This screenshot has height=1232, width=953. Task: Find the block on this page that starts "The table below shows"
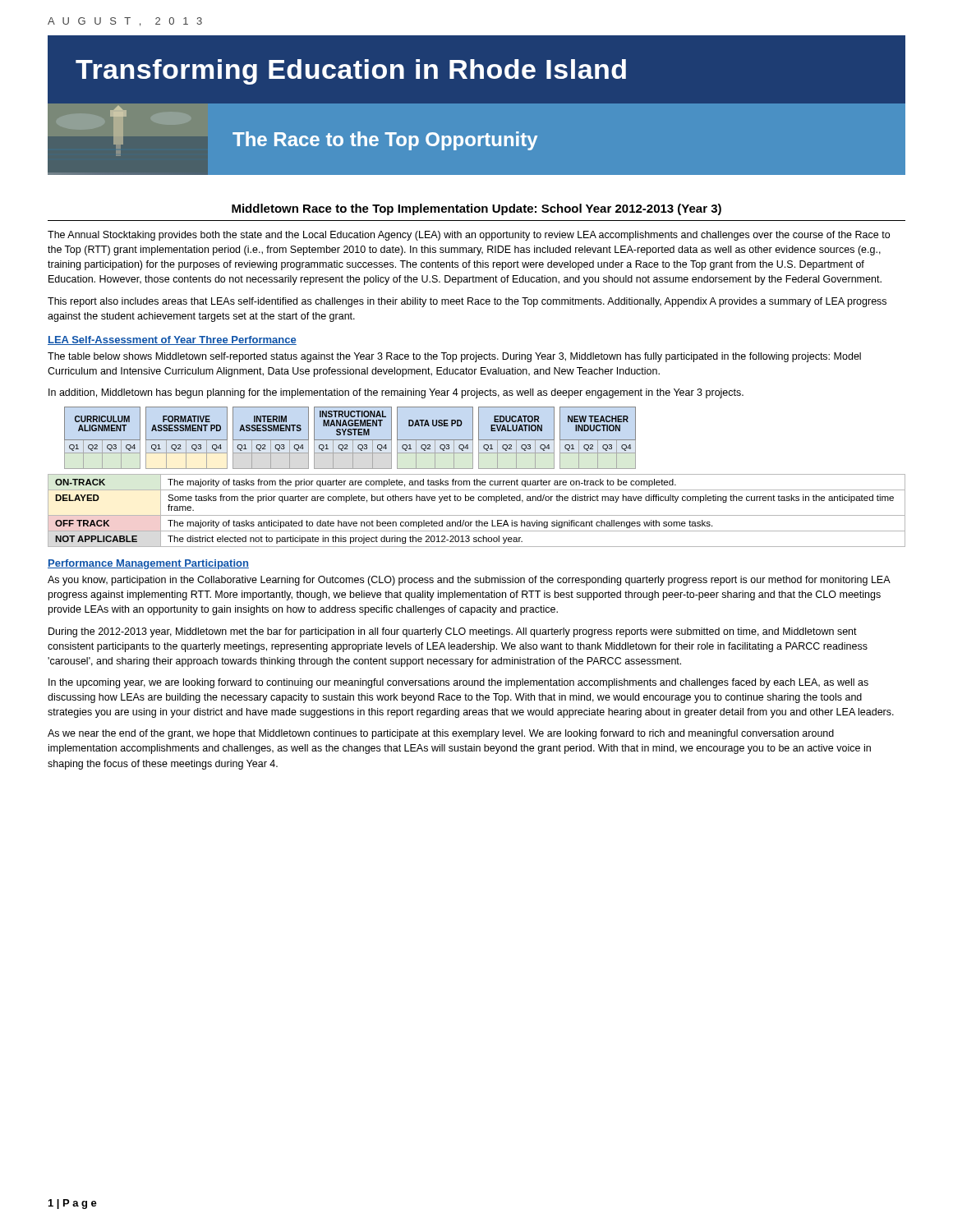click(455, 364)
